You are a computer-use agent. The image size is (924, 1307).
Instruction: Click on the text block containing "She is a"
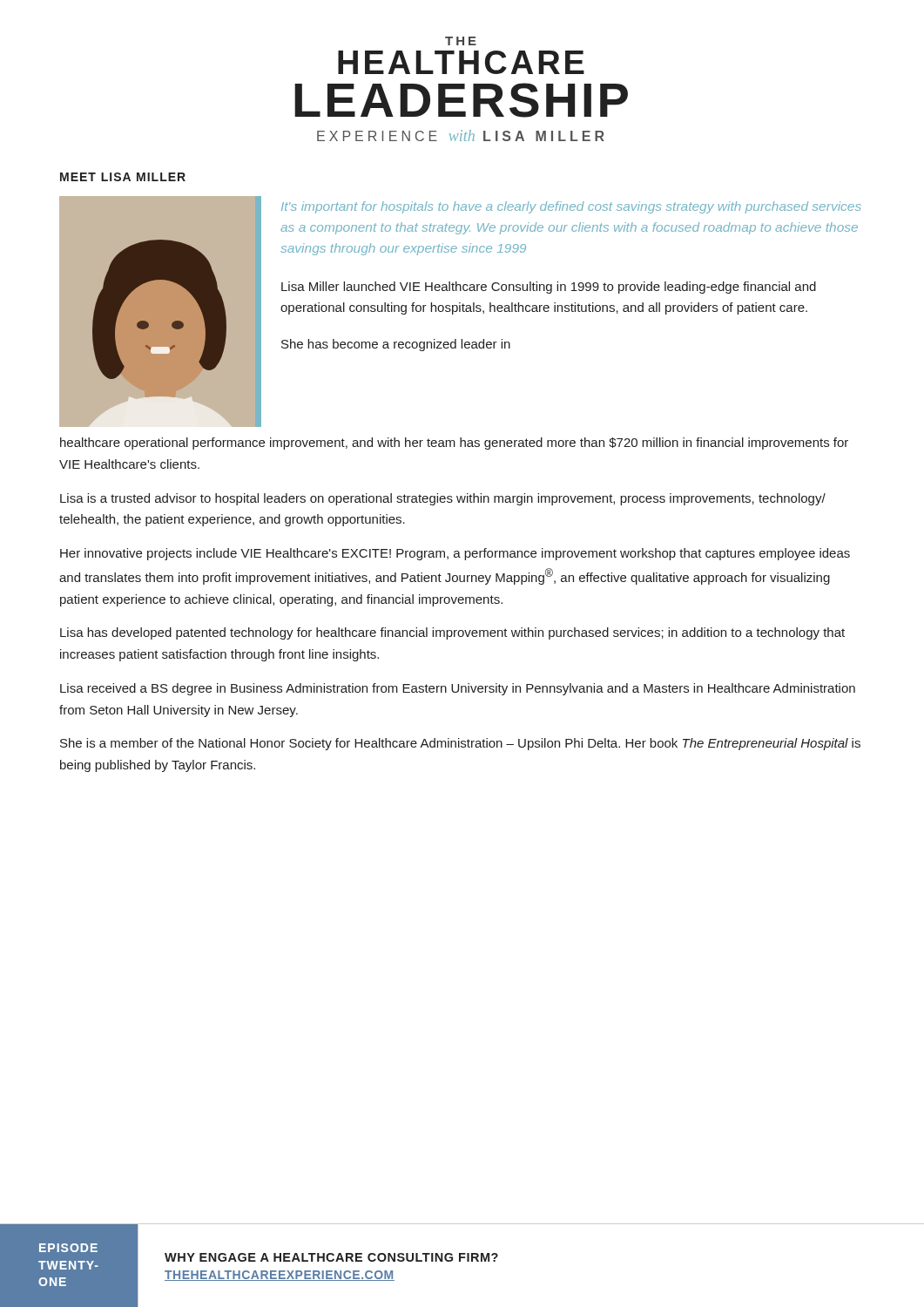tap(460, 754)
